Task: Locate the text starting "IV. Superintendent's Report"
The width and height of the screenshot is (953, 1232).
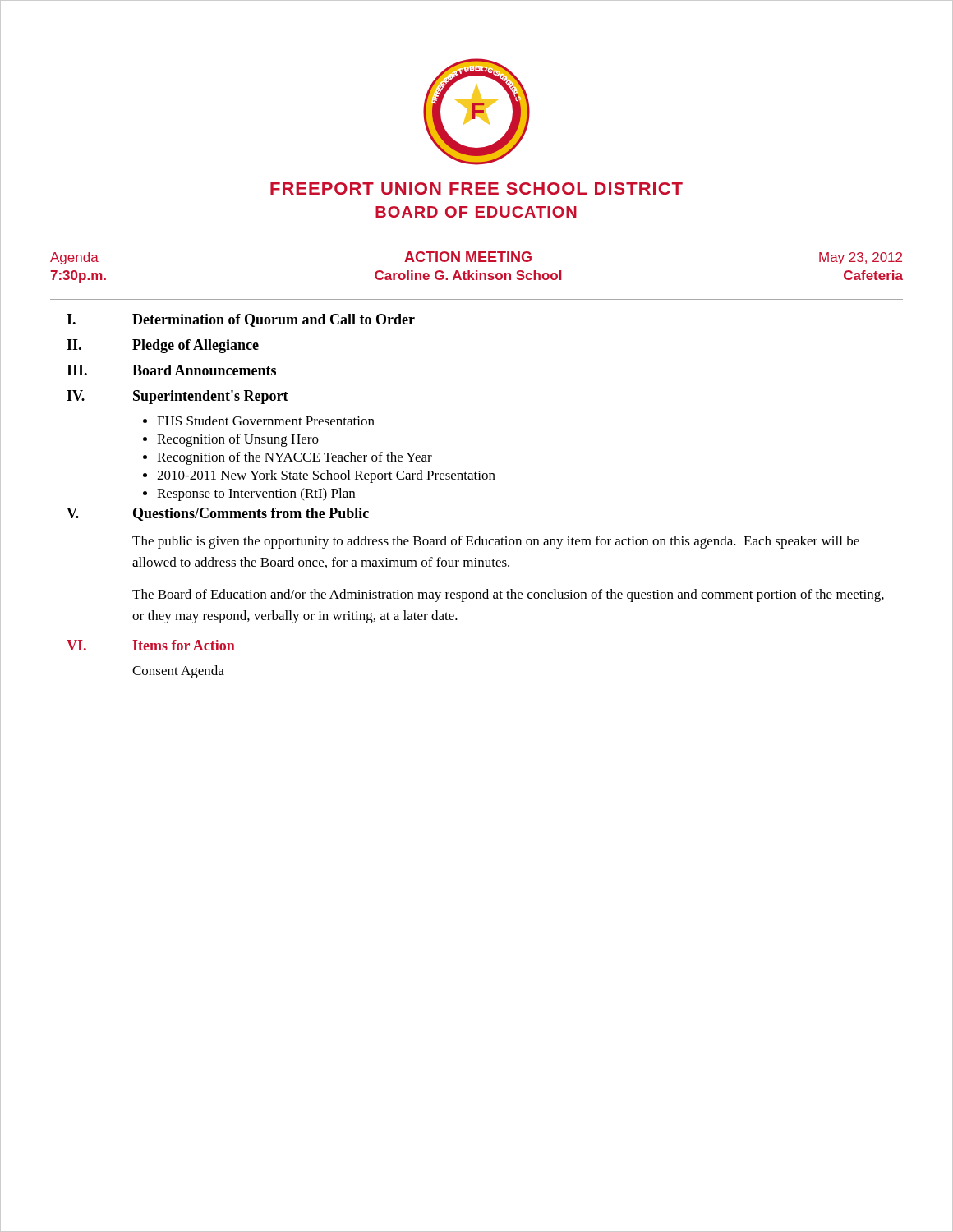Action: [177, 397]
